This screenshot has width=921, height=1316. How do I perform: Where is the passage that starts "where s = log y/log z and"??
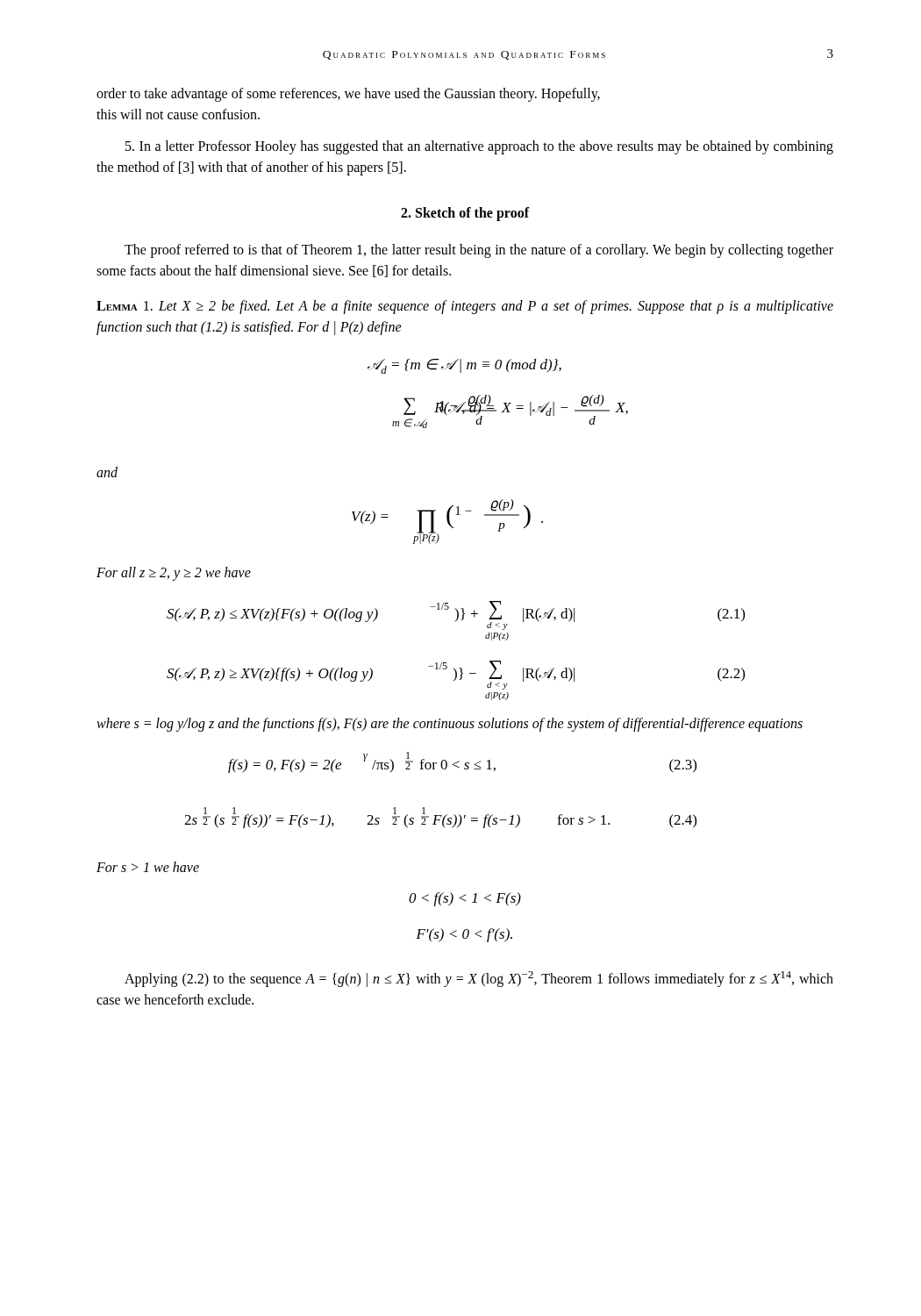450,723
